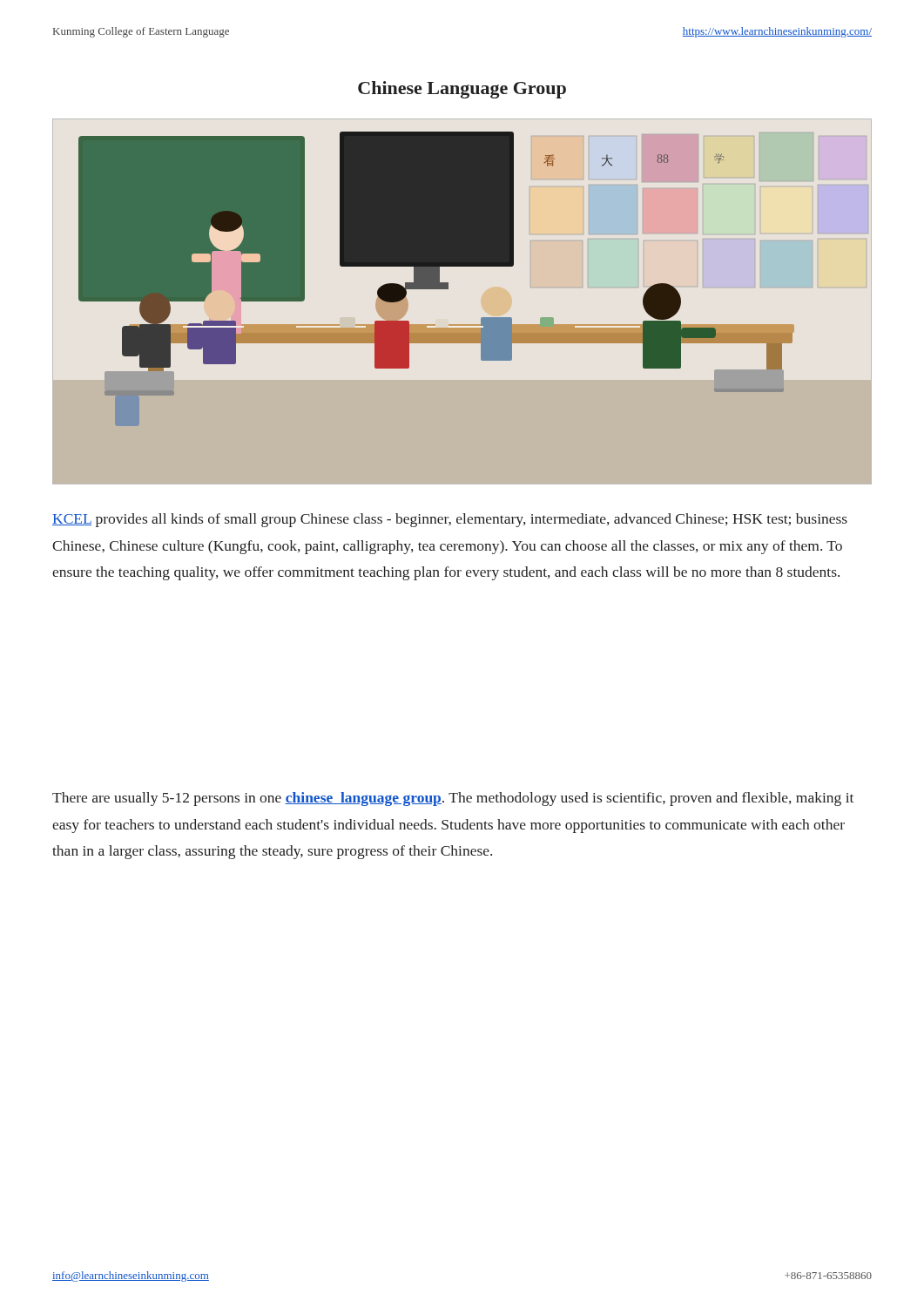924x1307 pixels.
Task: Locate the block of text that opens with "There are usually 5-12 persons in one"
Action: (x=462, y=824)
